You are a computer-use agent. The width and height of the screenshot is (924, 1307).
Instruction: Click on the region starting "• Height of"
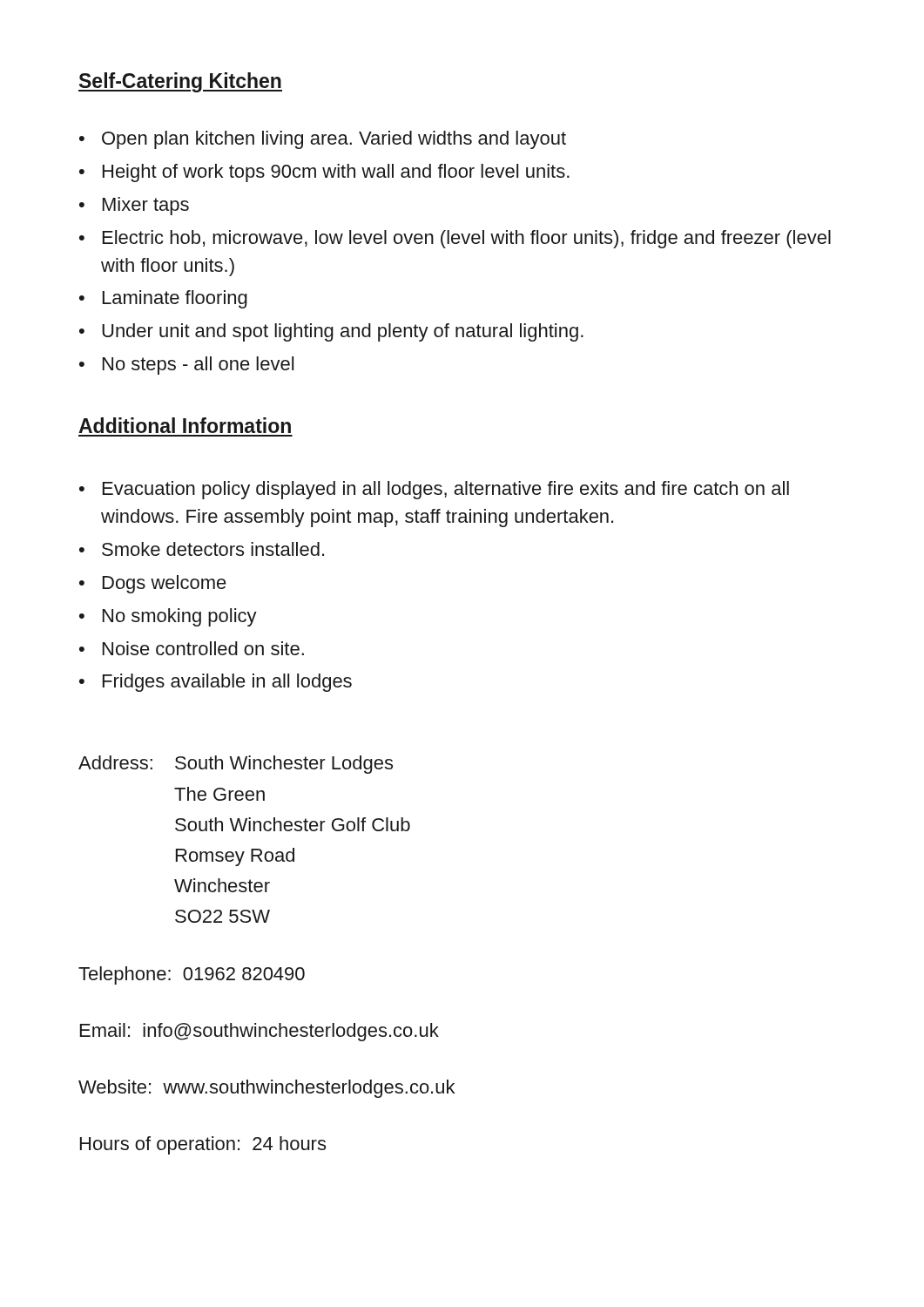(x=462, y=172)
